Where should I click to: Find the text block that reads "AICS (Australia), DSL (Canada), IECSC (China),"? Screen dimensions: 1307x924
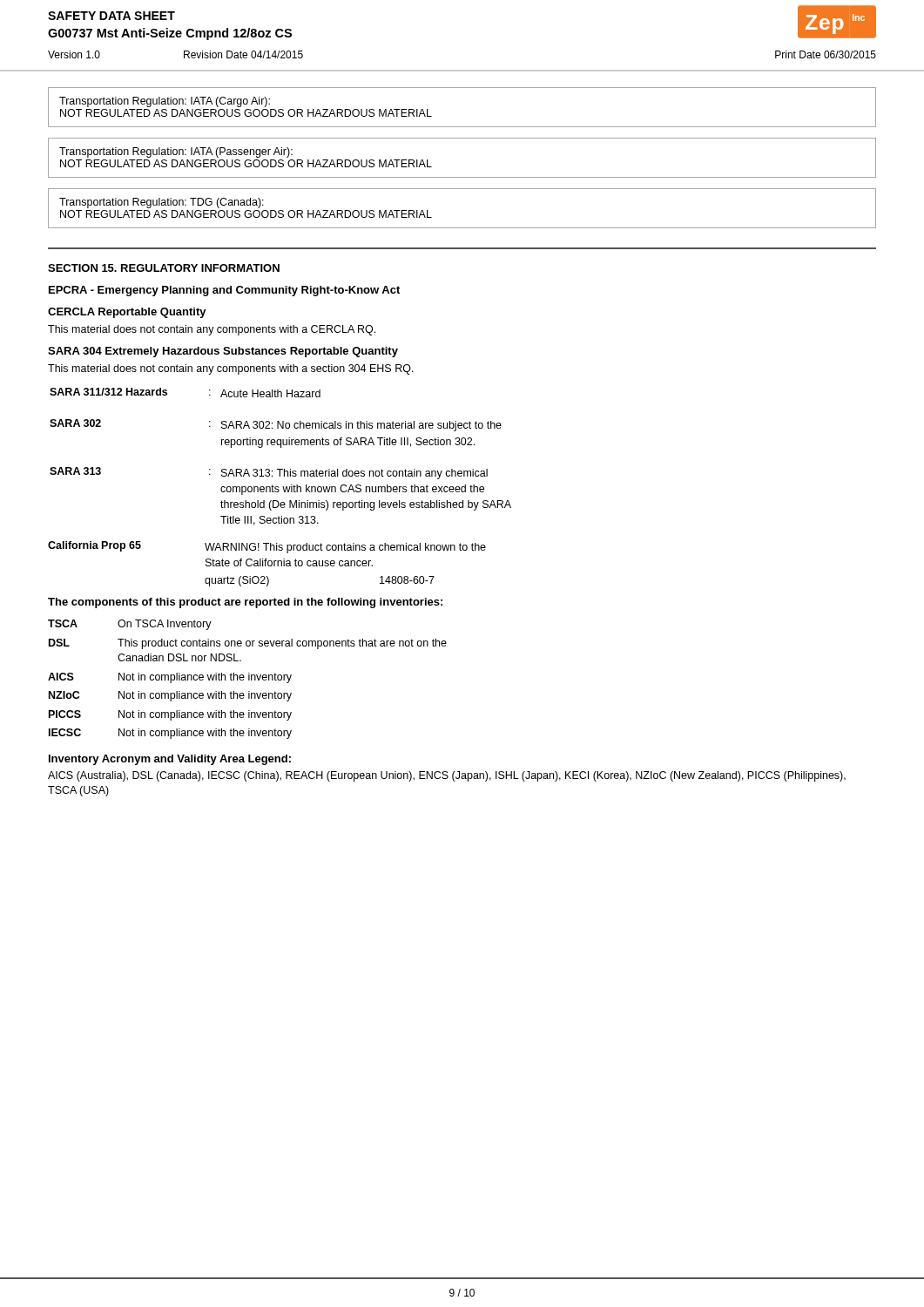coord(447,783)
